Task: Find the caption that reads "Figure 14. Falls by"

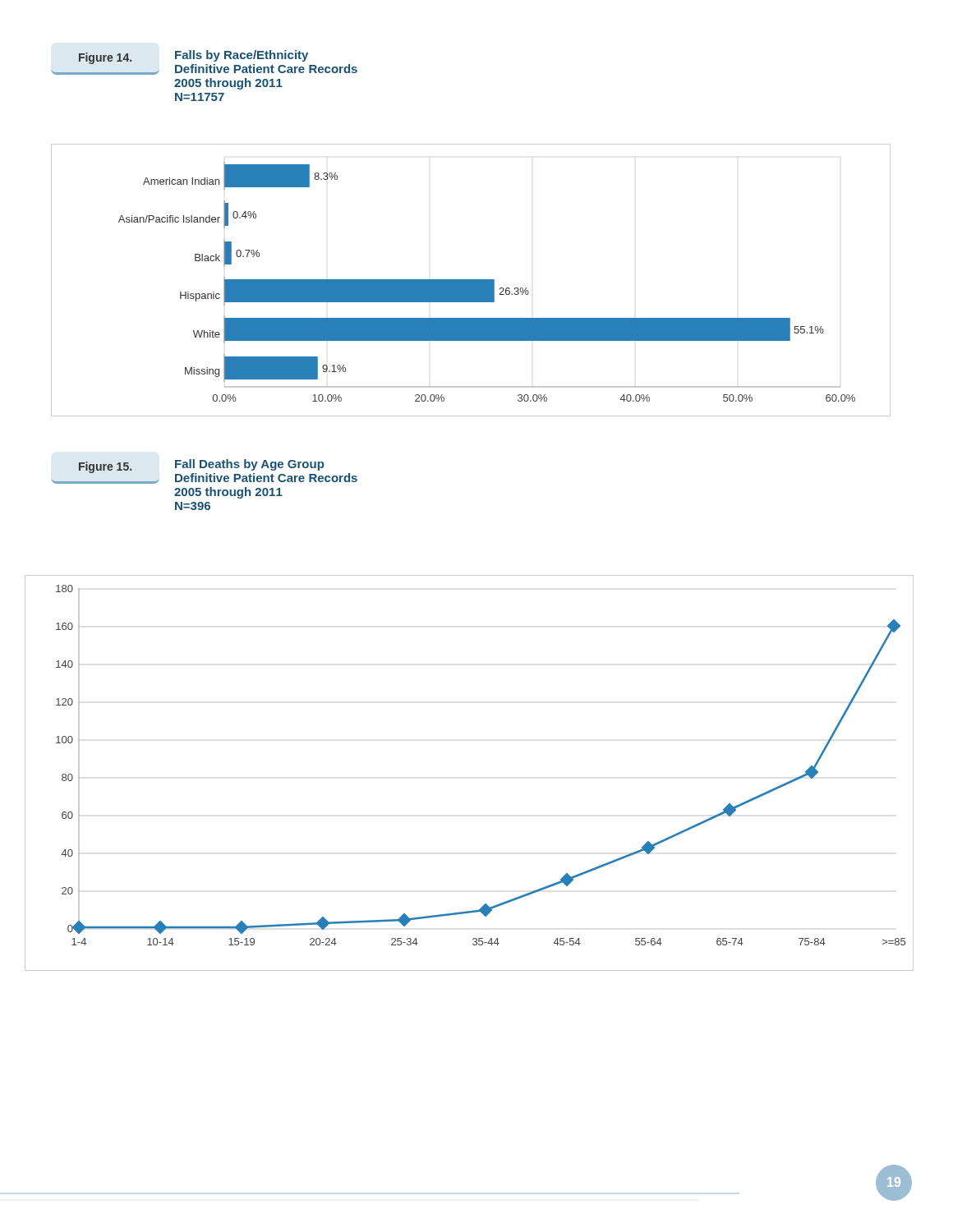Action: (x=204, y=73)
